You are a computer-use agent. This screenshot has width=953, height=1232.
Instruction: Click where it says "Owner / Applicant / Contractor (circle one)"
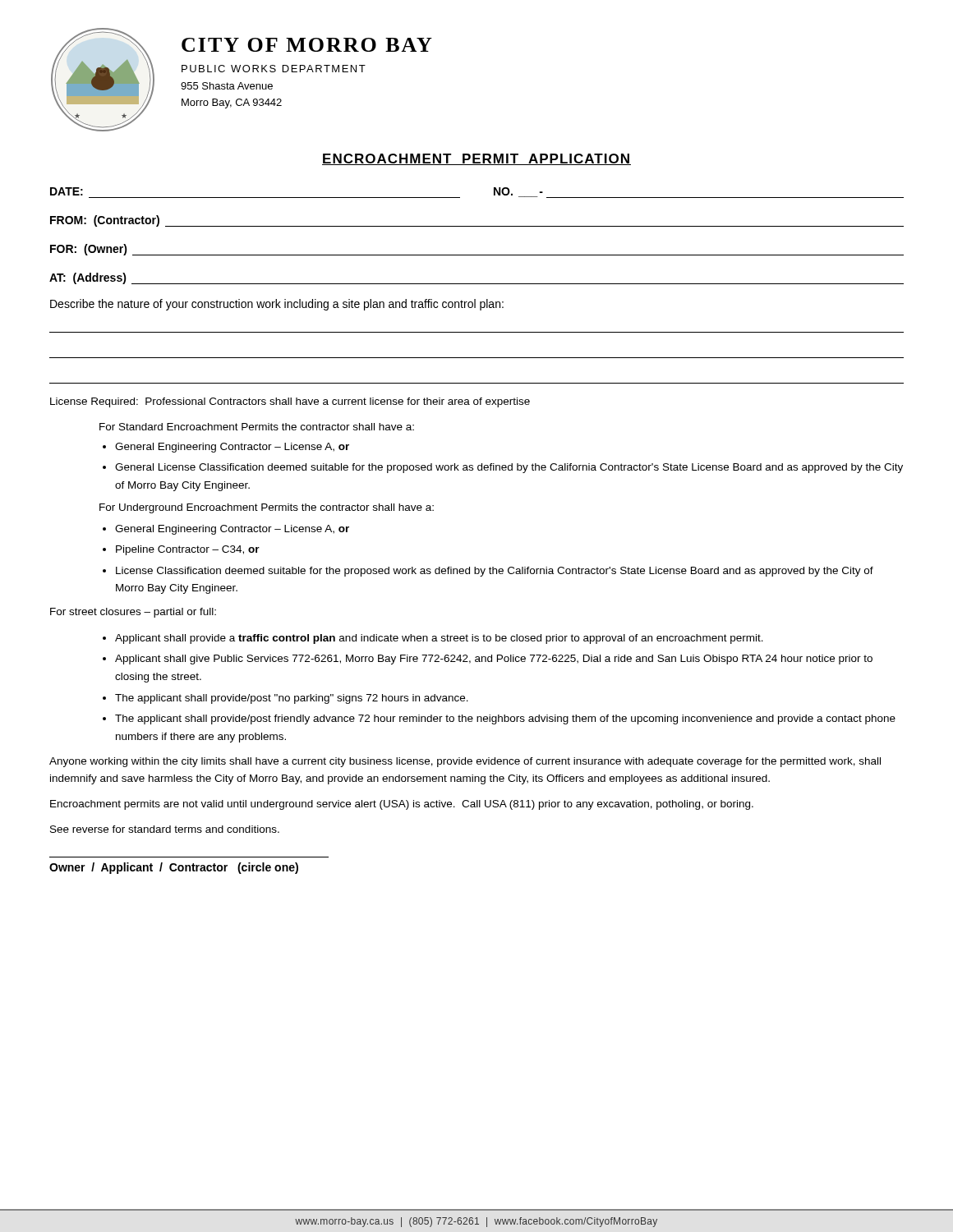[174, 867]
